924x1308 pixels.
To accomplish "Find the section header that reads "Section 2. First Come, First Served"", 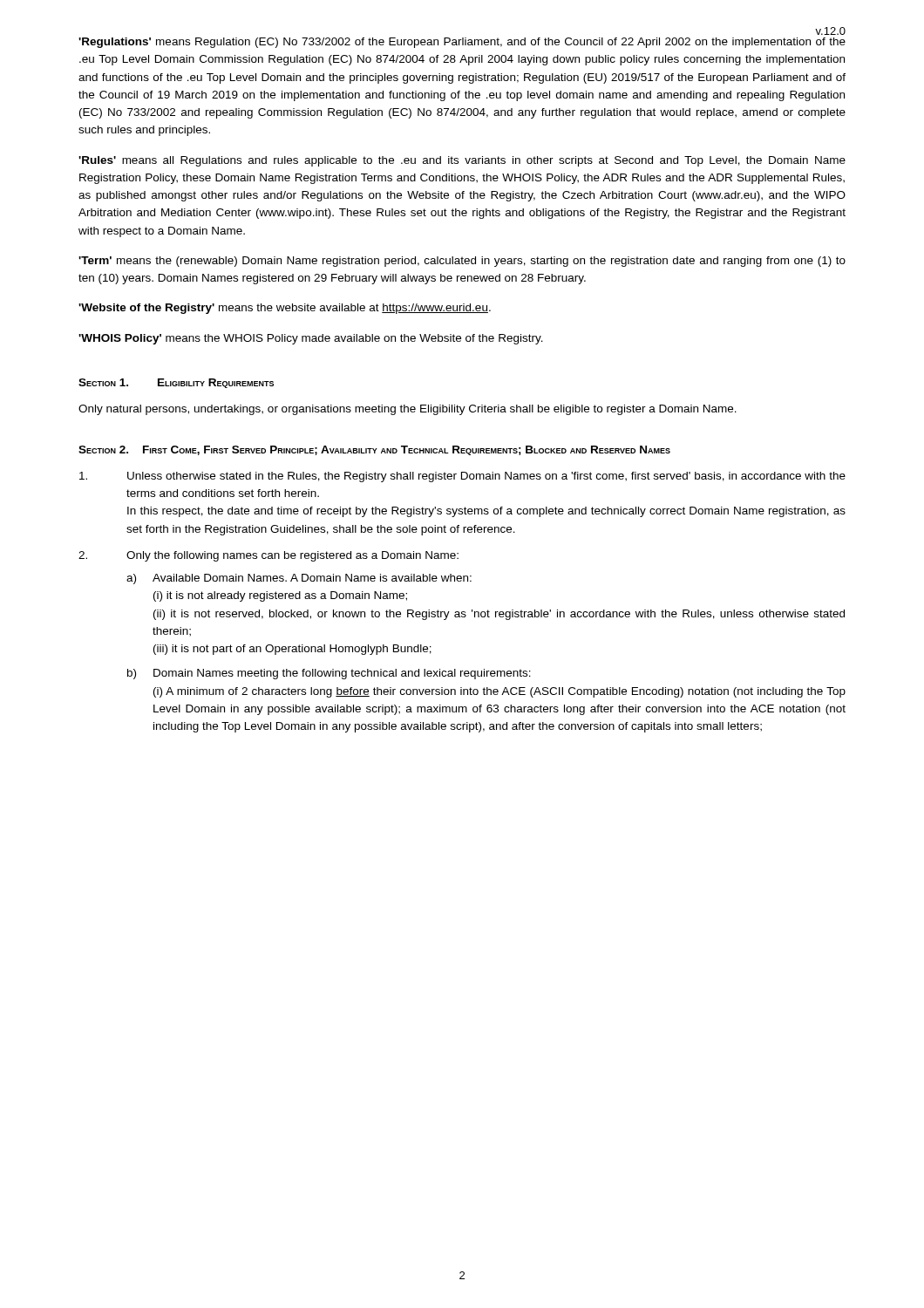I will tap(374, 449).
